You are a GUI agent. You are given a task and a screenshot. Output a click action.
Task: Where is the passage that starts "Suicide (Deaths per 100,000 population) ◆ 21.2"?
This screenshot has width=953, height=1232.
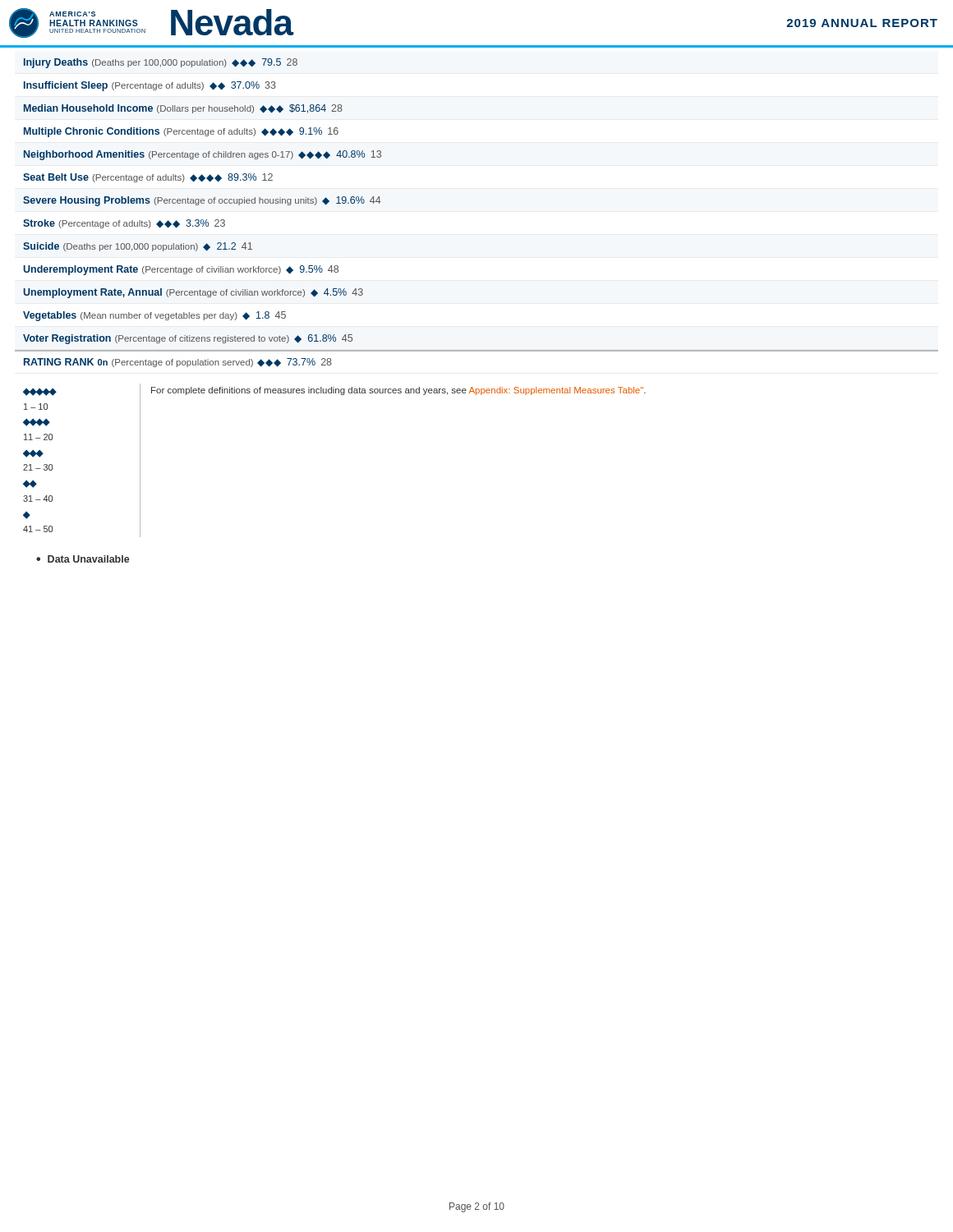click(x=138, y=246)
